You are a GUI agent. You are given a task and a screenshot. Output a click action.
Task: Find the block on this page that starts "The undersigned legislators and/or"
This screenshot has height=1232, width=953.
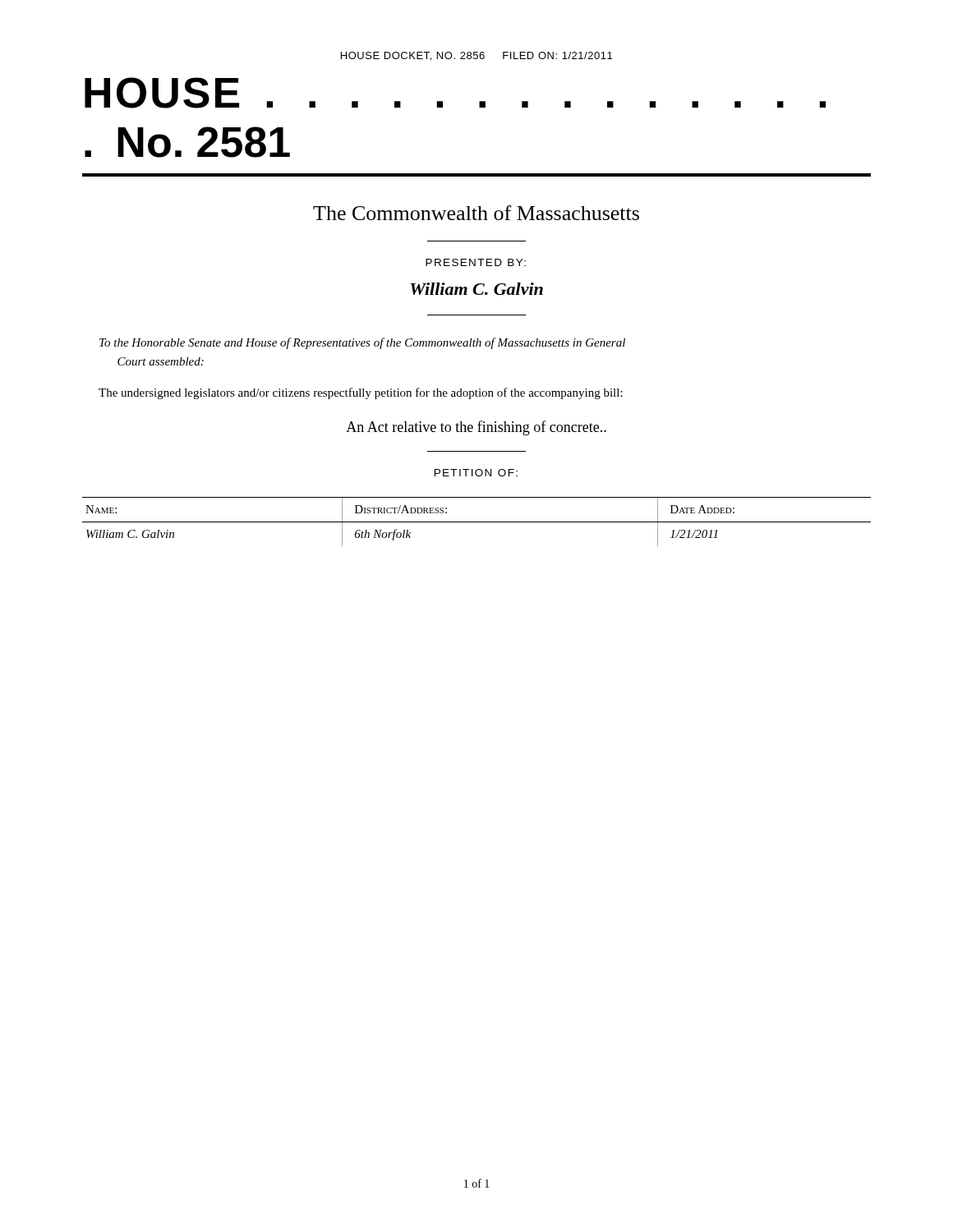pyautogui.click(x=361, y=392)
